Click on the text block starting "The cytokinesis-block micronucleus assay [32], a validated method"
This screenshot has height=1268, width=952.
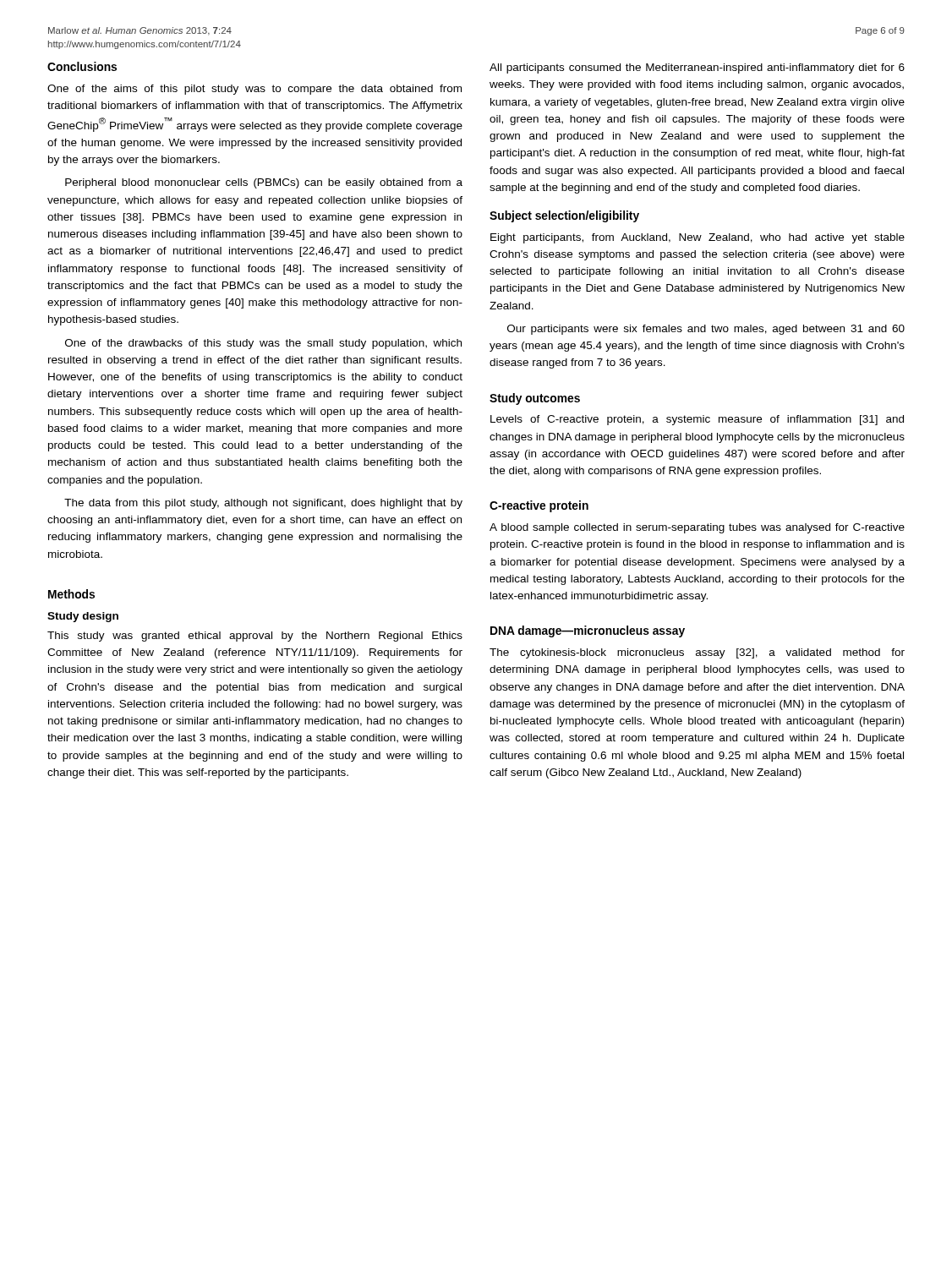[x=697, y=713]
